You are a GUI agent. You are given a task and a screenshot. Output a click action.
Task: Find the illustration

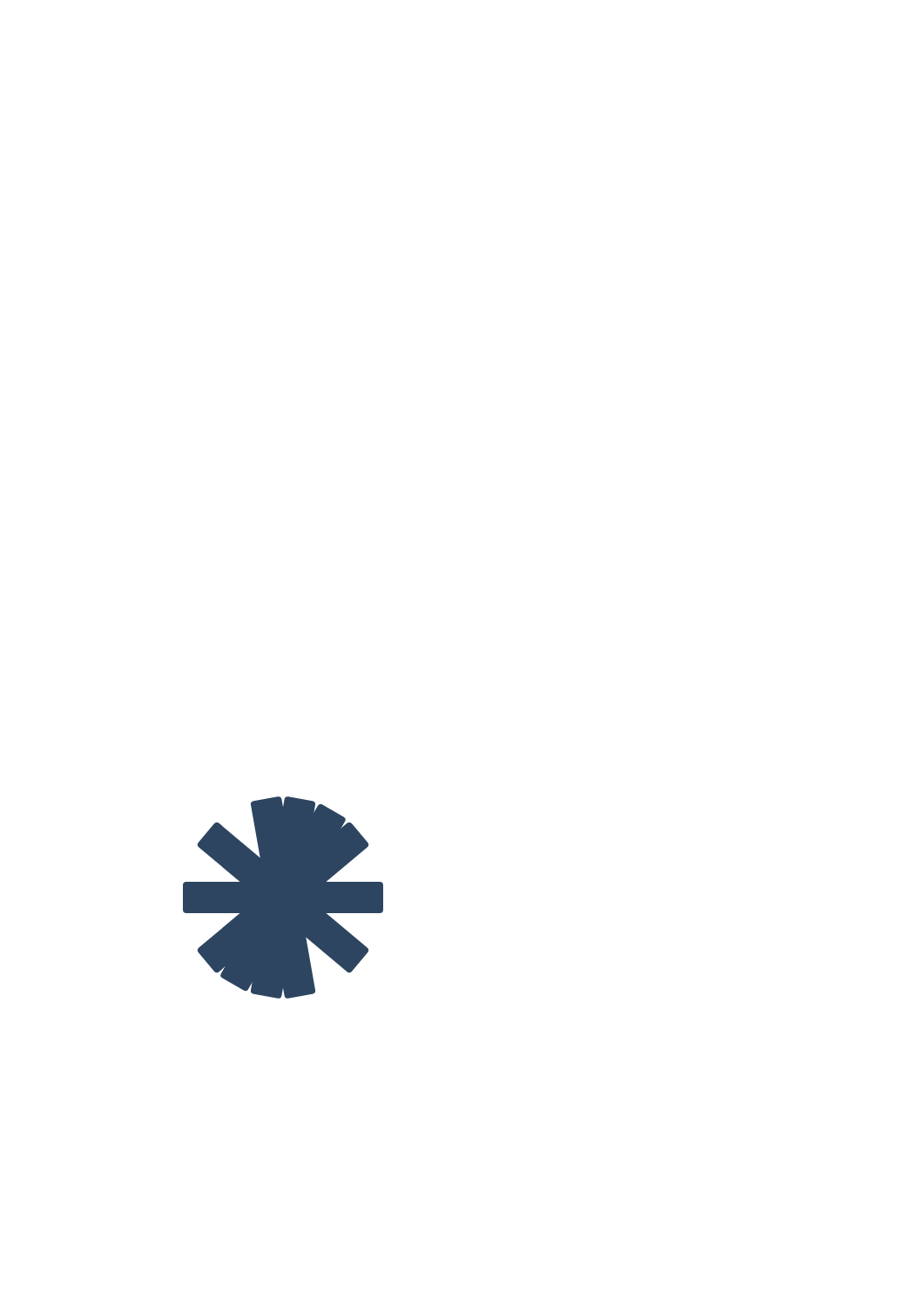[x=283, y=889]
